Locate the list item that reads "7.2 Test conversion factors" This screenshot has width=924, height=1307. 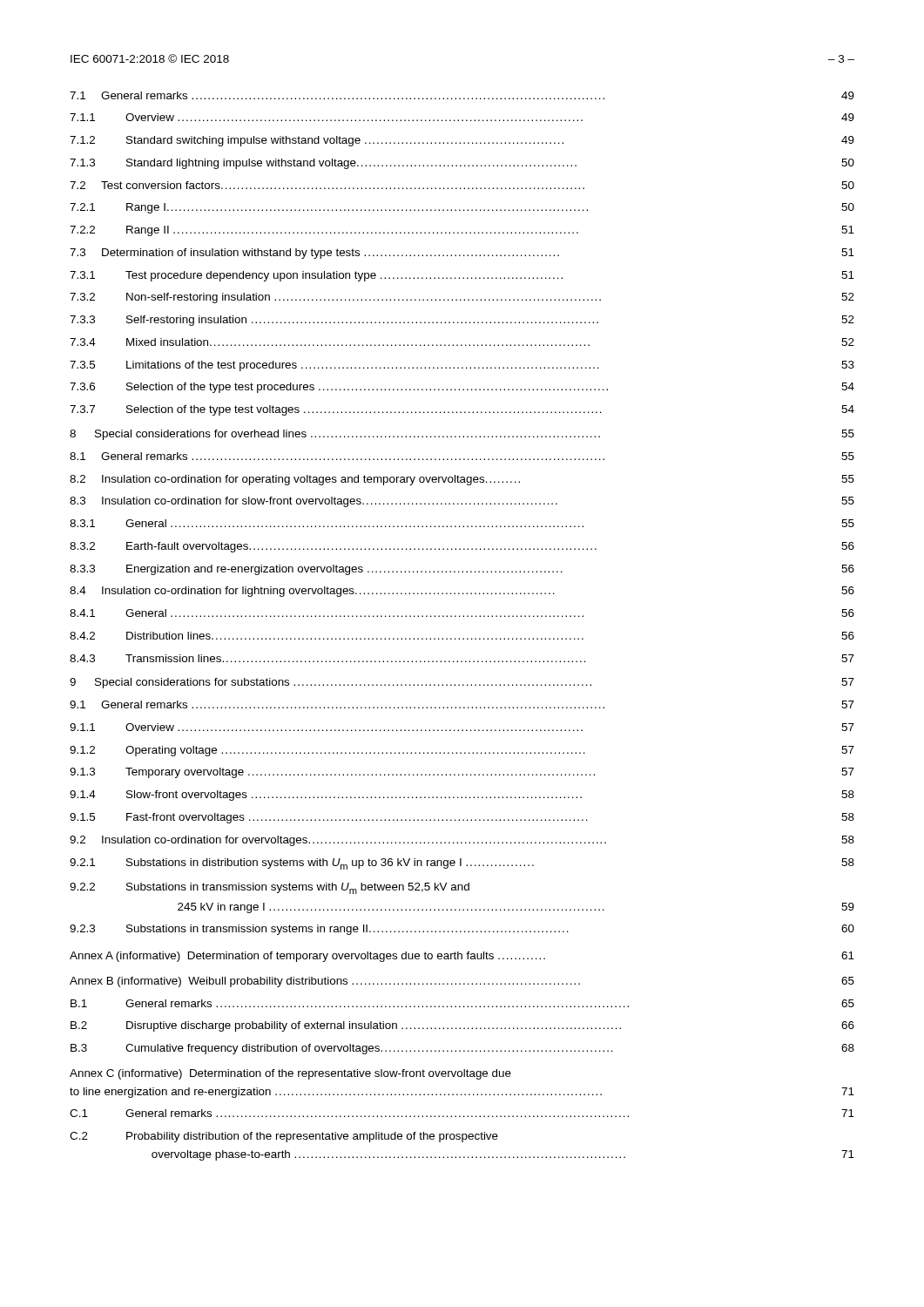tap(462, 186)
